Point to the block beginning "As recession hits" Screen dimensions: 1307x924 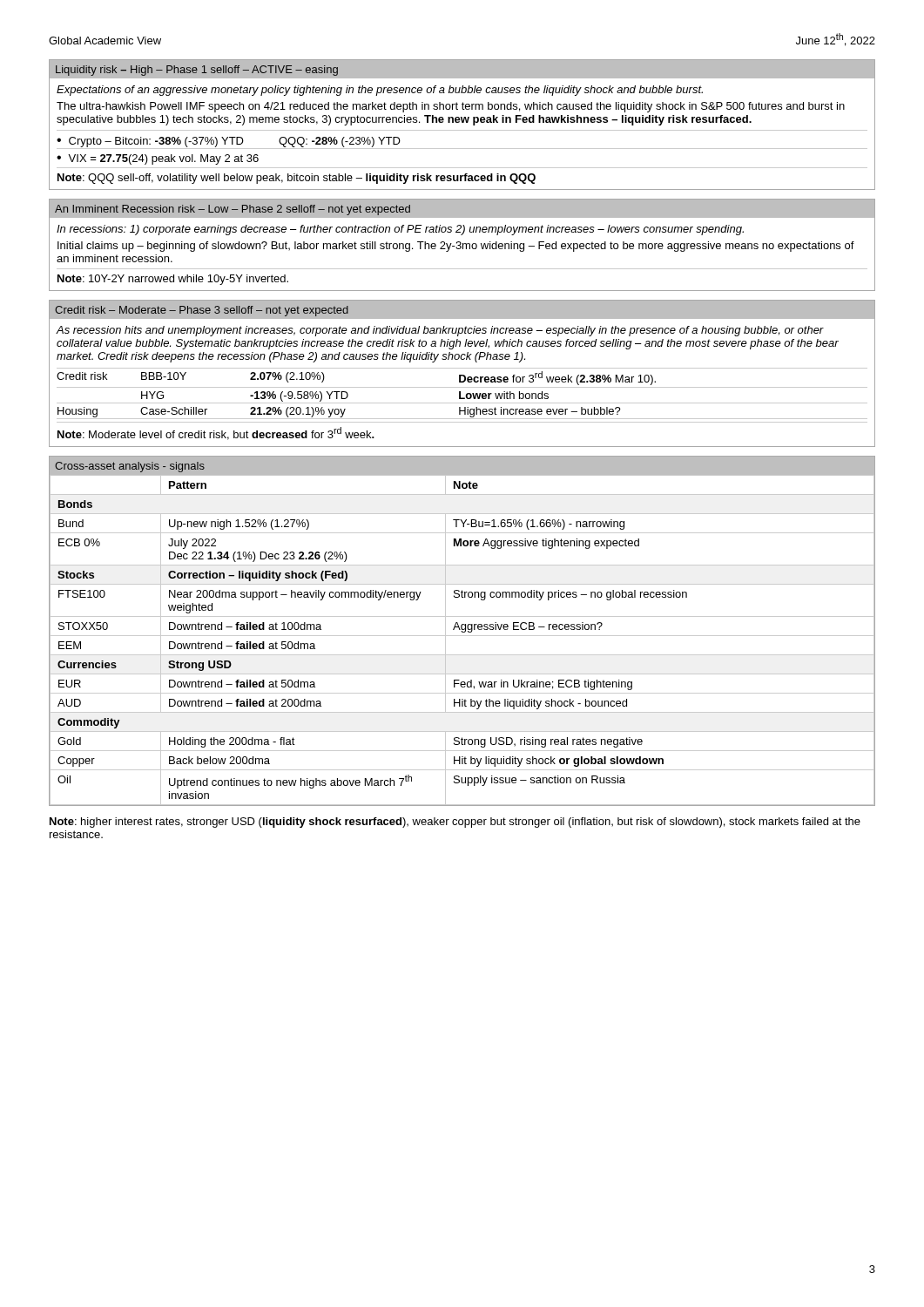447,343
